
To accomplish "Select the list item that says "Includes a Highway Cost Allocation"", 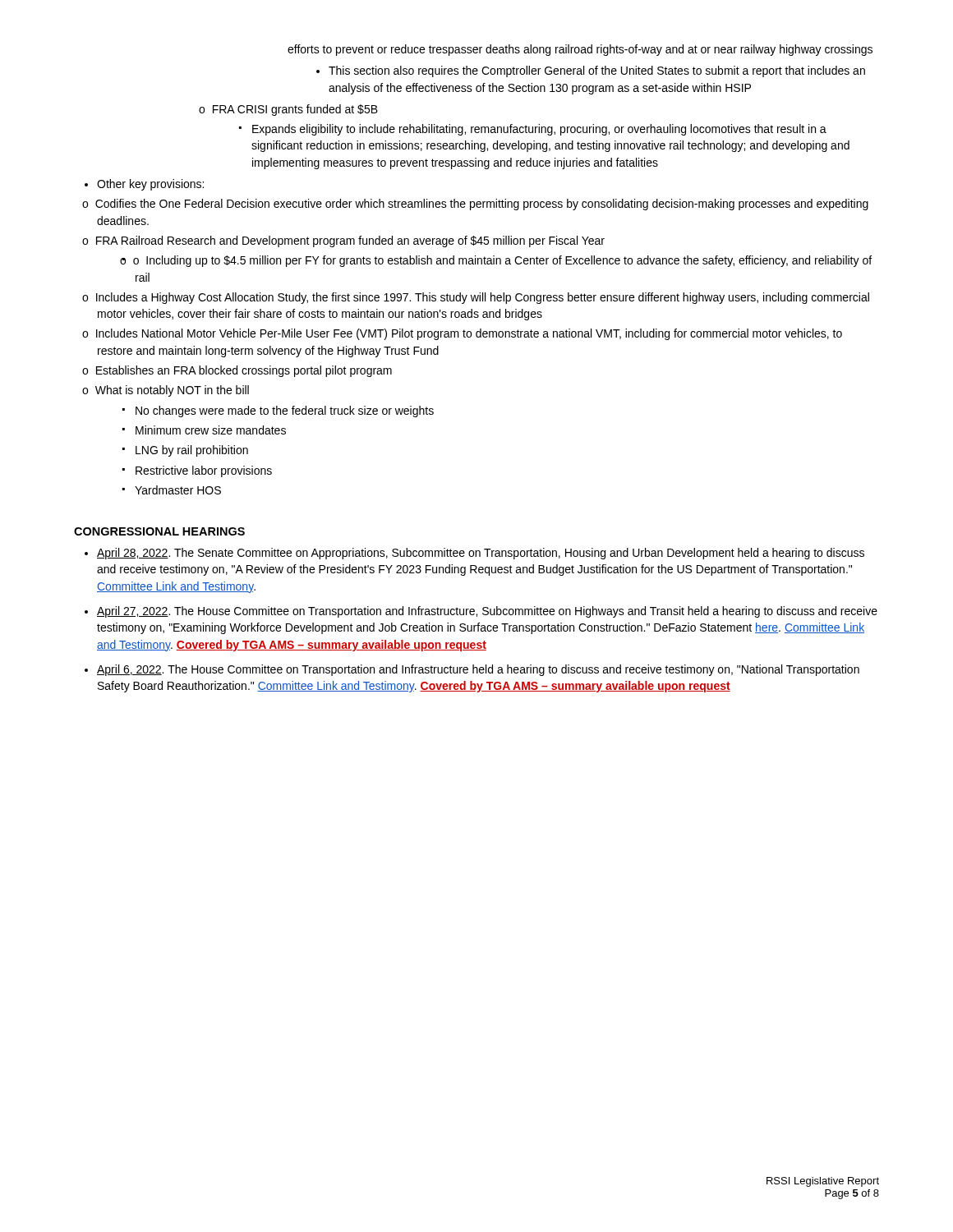I will (483, 306).
